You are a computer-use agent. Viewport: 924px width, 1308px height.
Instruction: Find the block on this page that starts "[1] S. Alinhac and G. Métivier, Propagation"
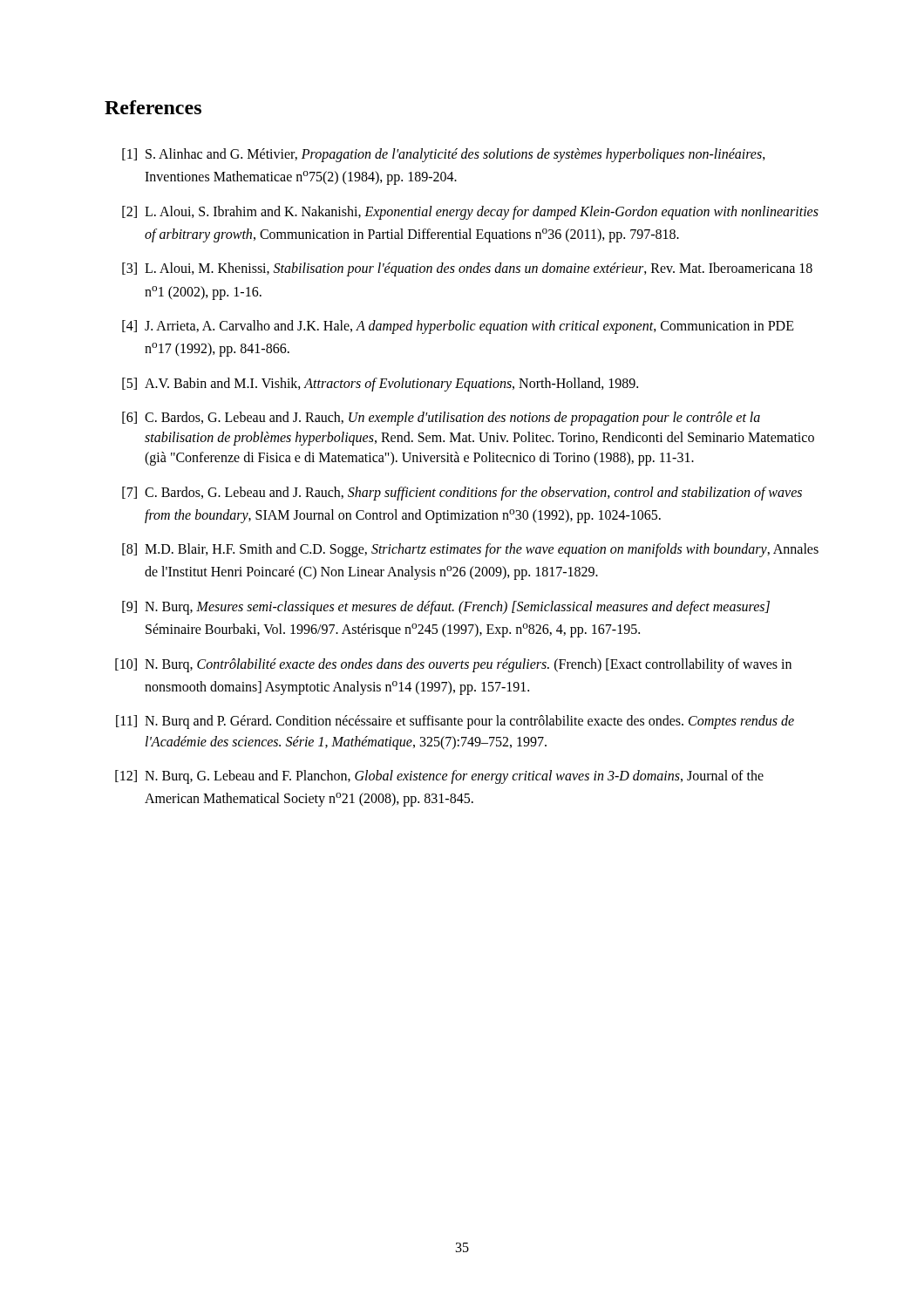click(x=462, y=166)
